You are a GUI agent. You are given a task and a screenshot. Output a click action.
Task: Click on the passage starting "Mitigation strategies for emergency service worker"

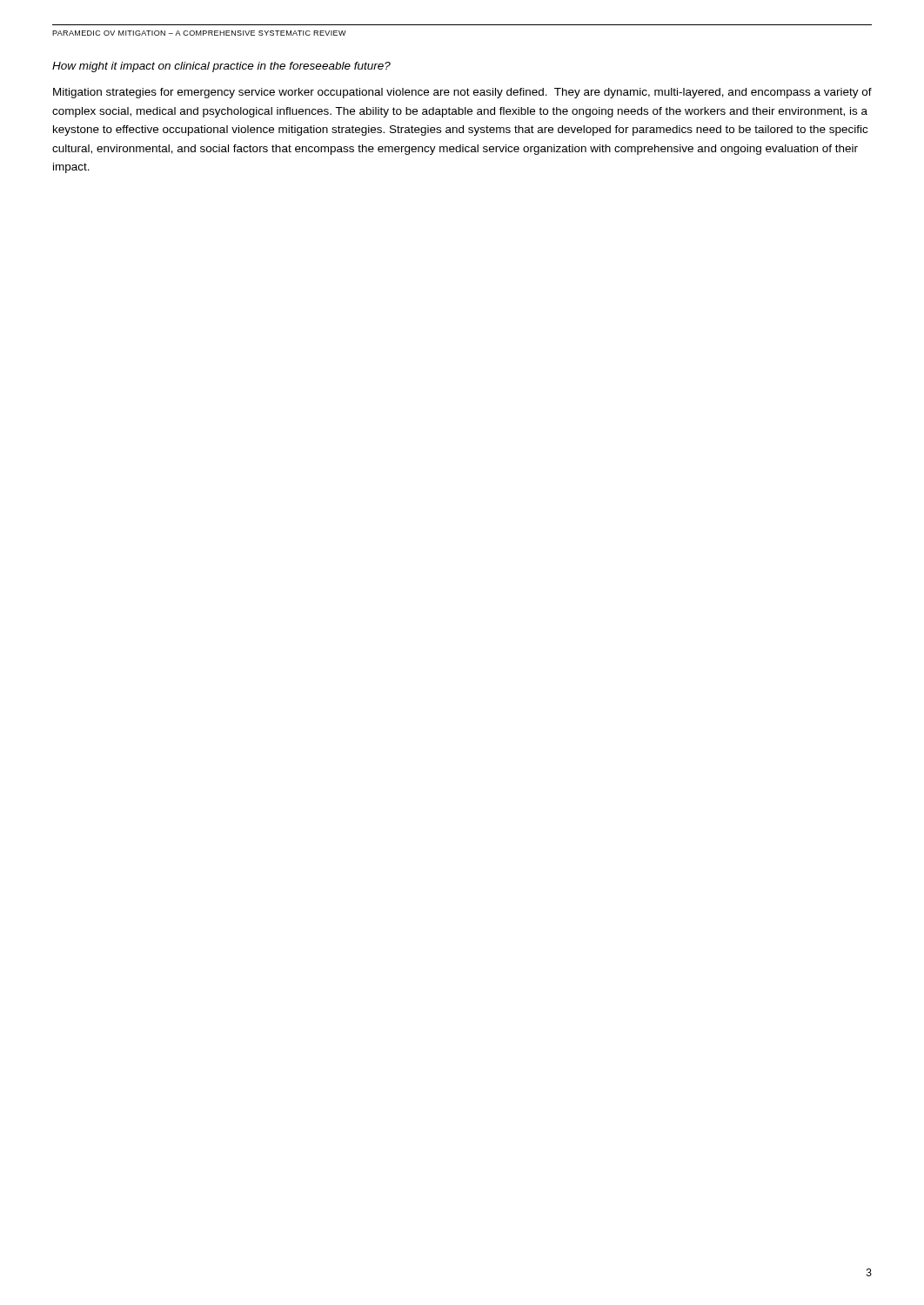click(462, 129)
